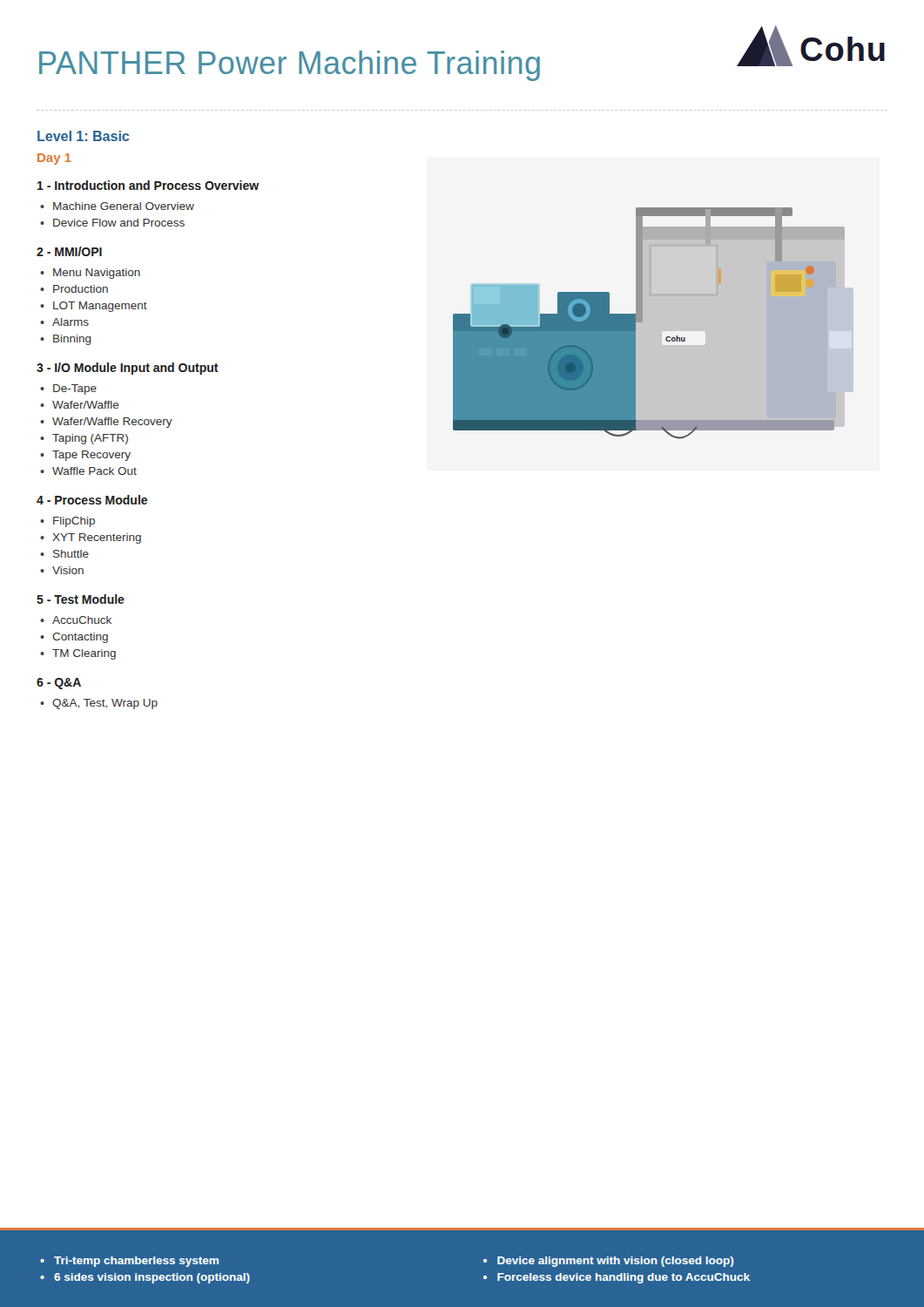Screen dimensions: 1307x924
Task: Locate the list item containing "6 sides vision inspection"
Action: (x=152, y=1277)
